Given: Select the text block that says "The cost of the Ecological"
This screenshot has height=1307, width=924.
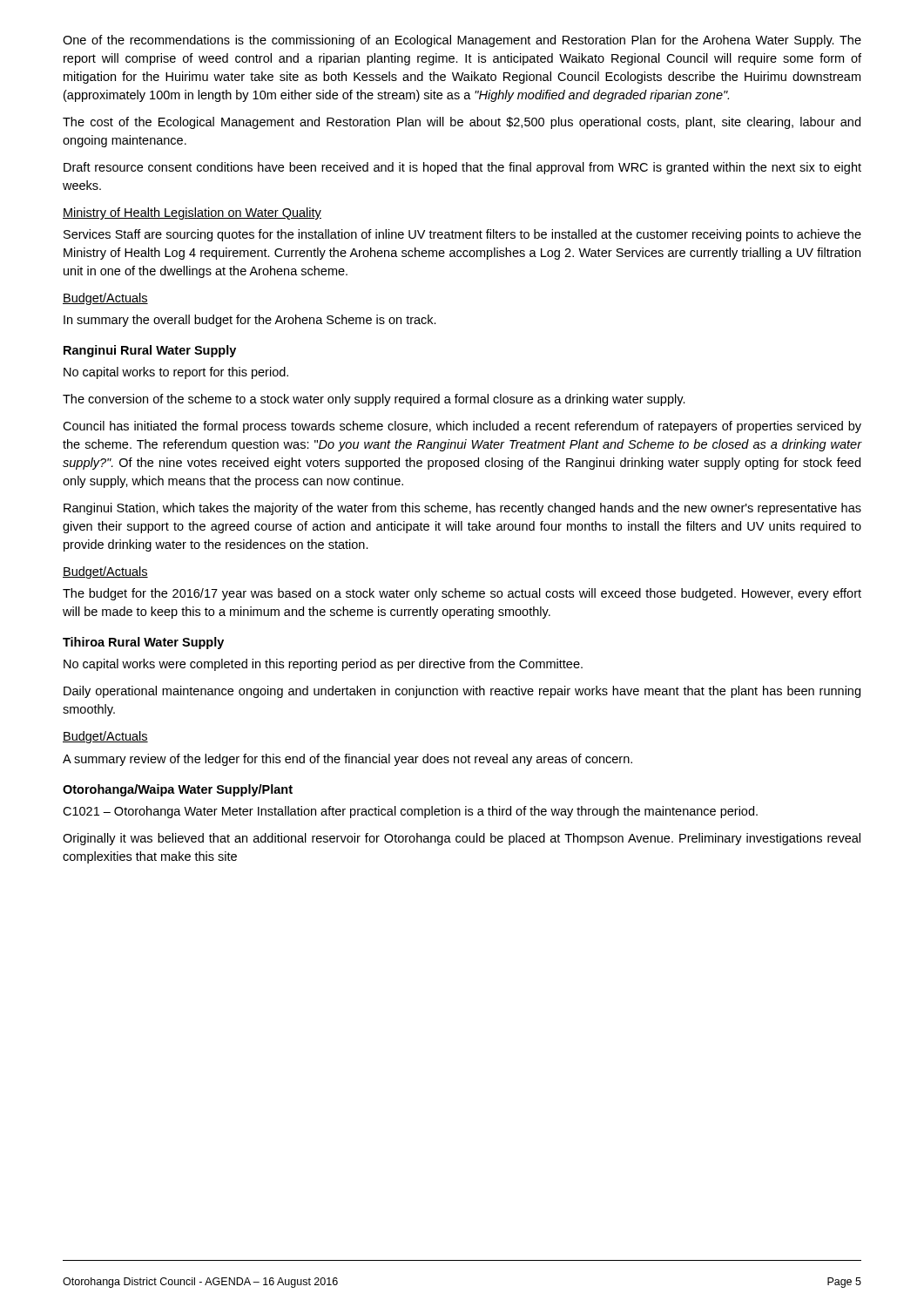Looking at the screenshot, I should click(462, 131).
